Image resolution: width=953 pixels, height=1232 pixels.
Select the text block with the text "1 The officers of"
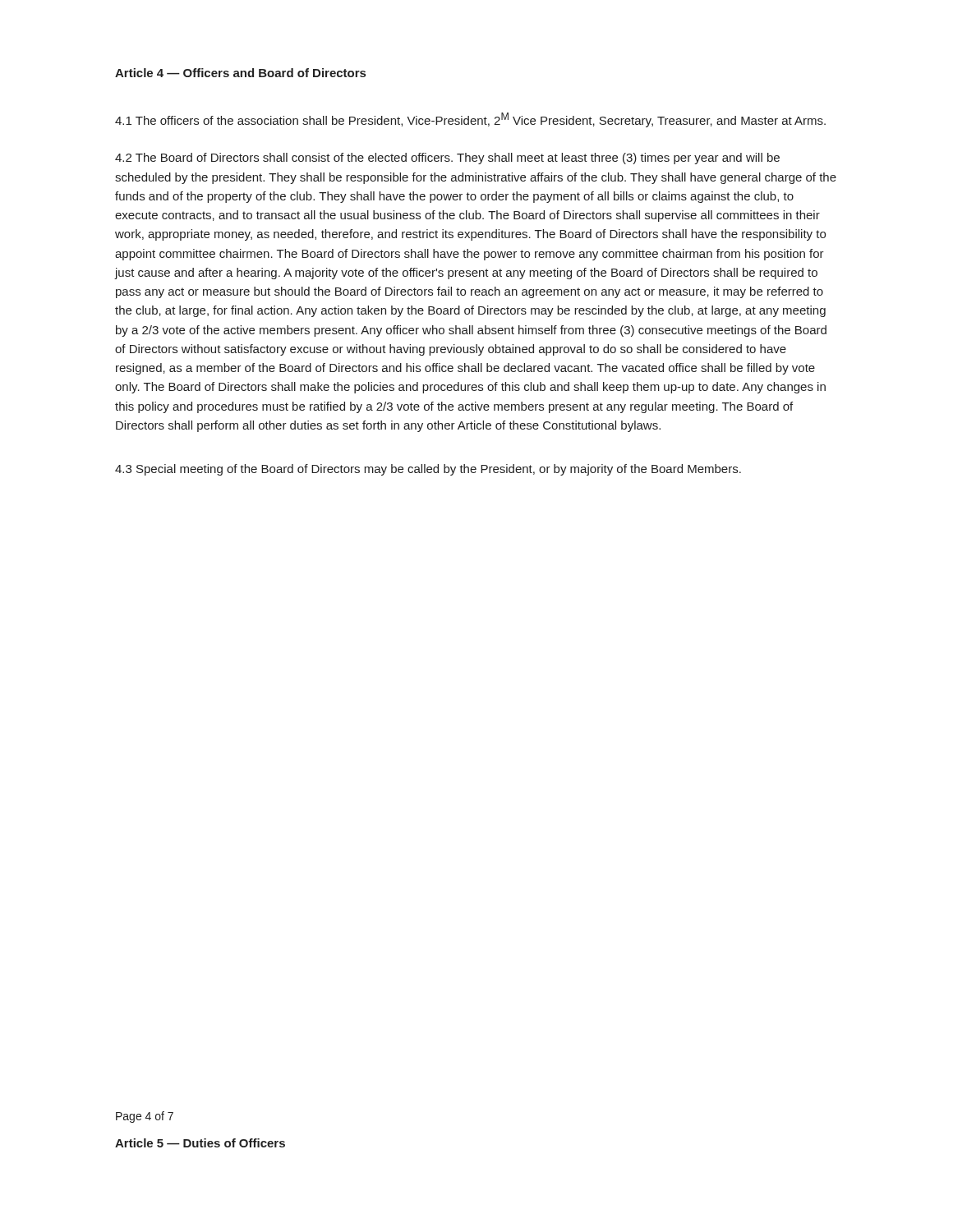(471, 119)
